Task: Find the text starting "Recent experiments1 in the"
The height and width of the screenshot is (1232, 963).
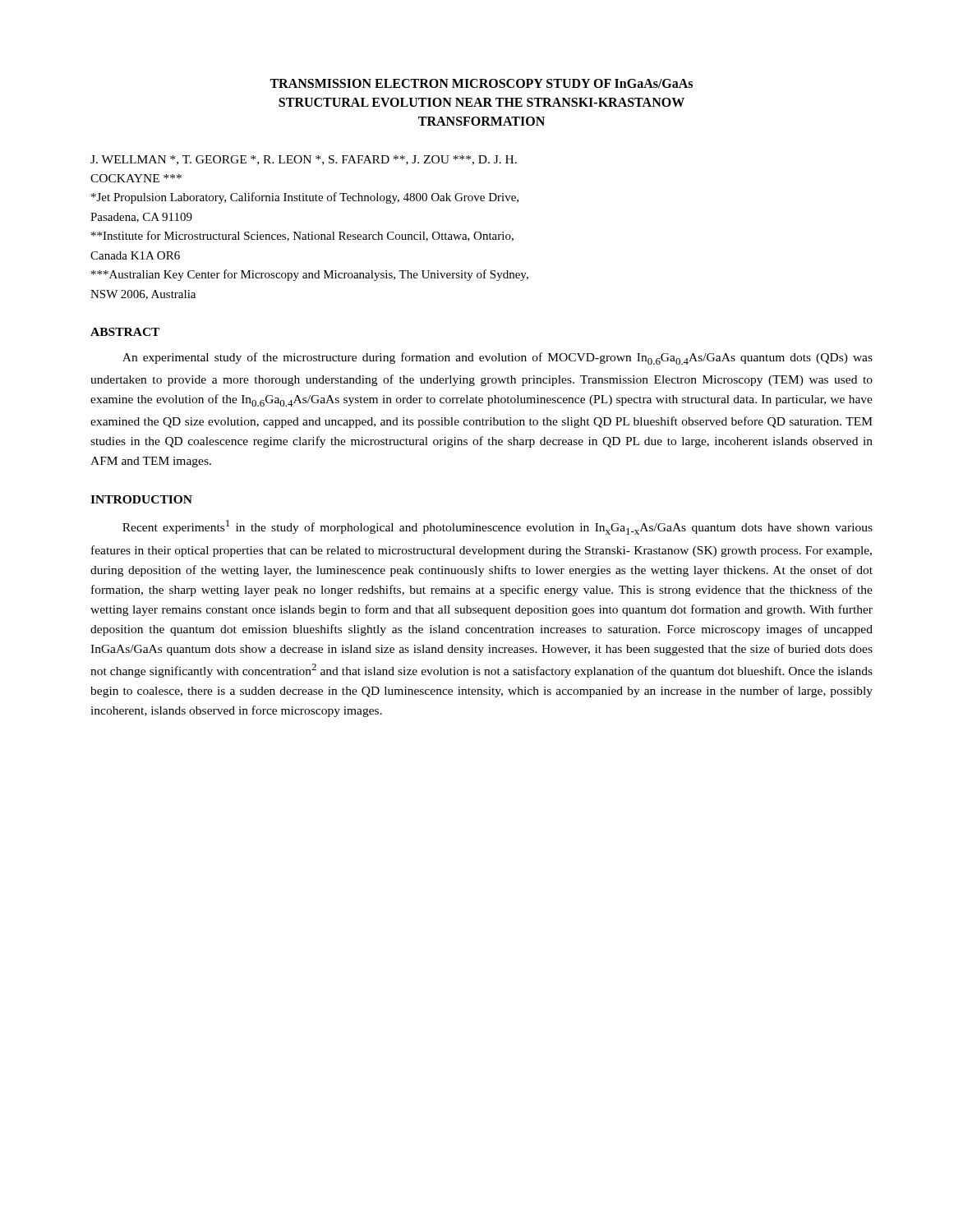Action: 482,617
